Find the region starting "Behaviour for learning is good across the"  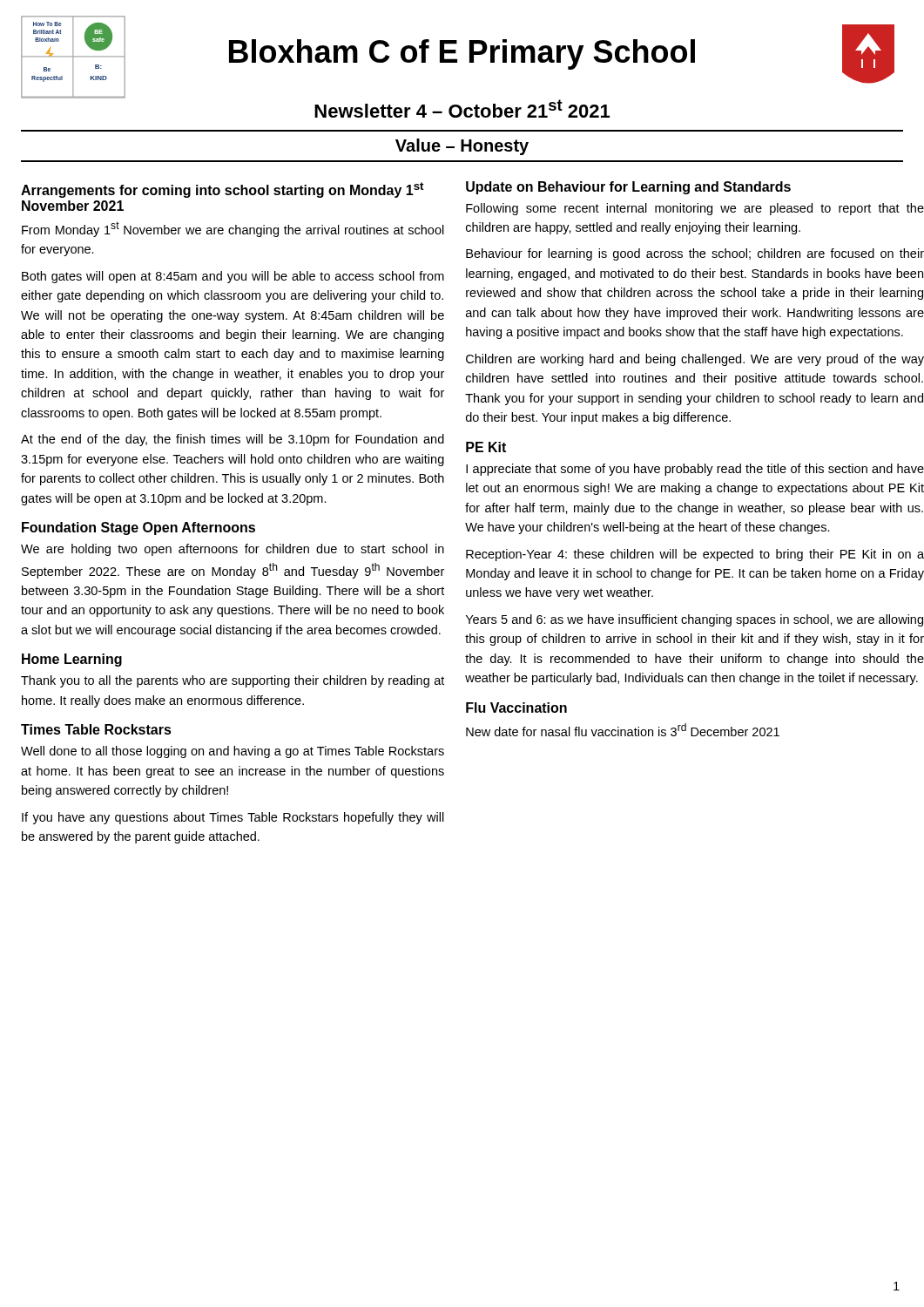[695, 293]
